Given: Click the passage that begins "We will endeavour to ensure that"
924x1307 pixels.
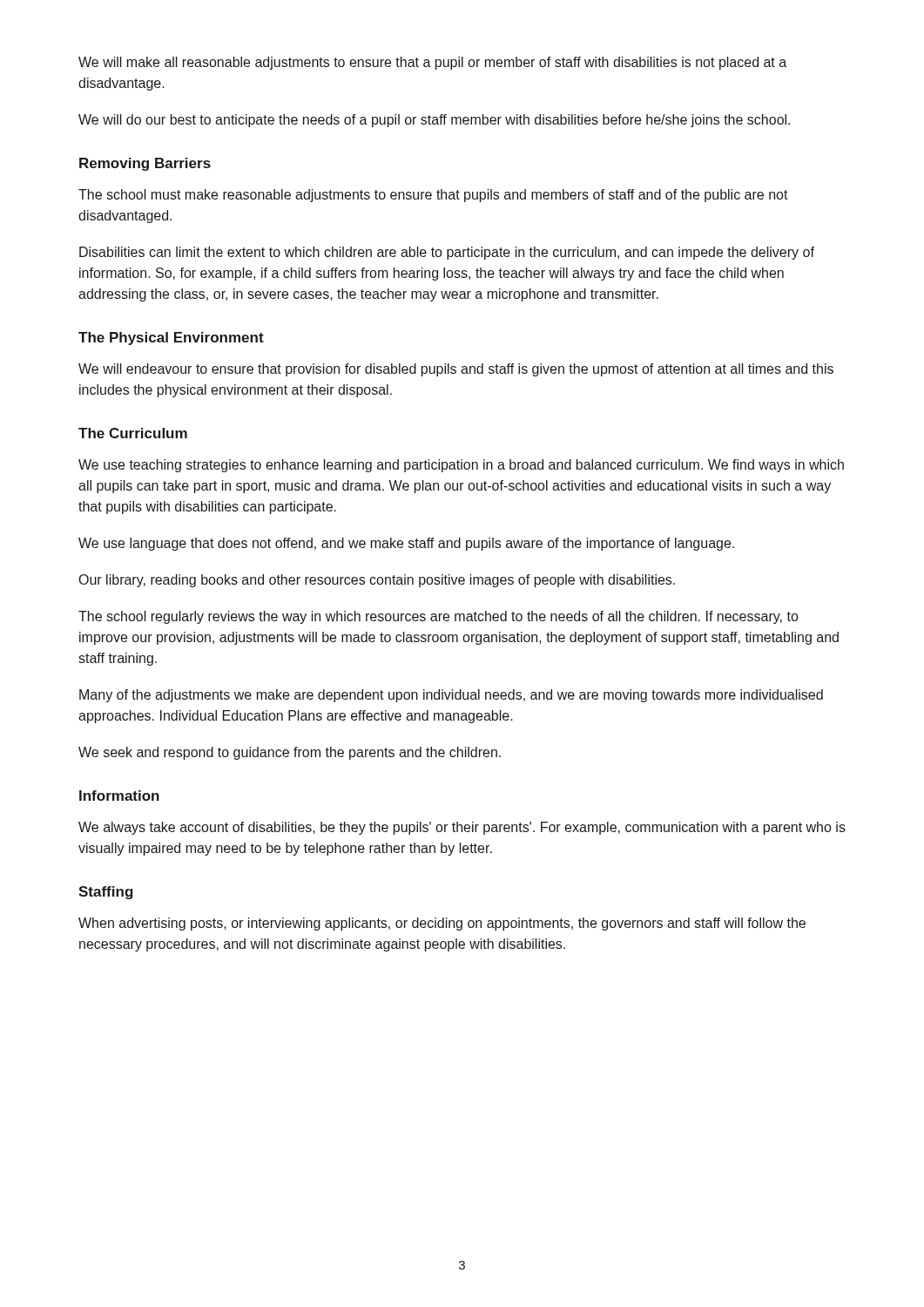Looking at the screenshot, I should click(x=456, y=379).
